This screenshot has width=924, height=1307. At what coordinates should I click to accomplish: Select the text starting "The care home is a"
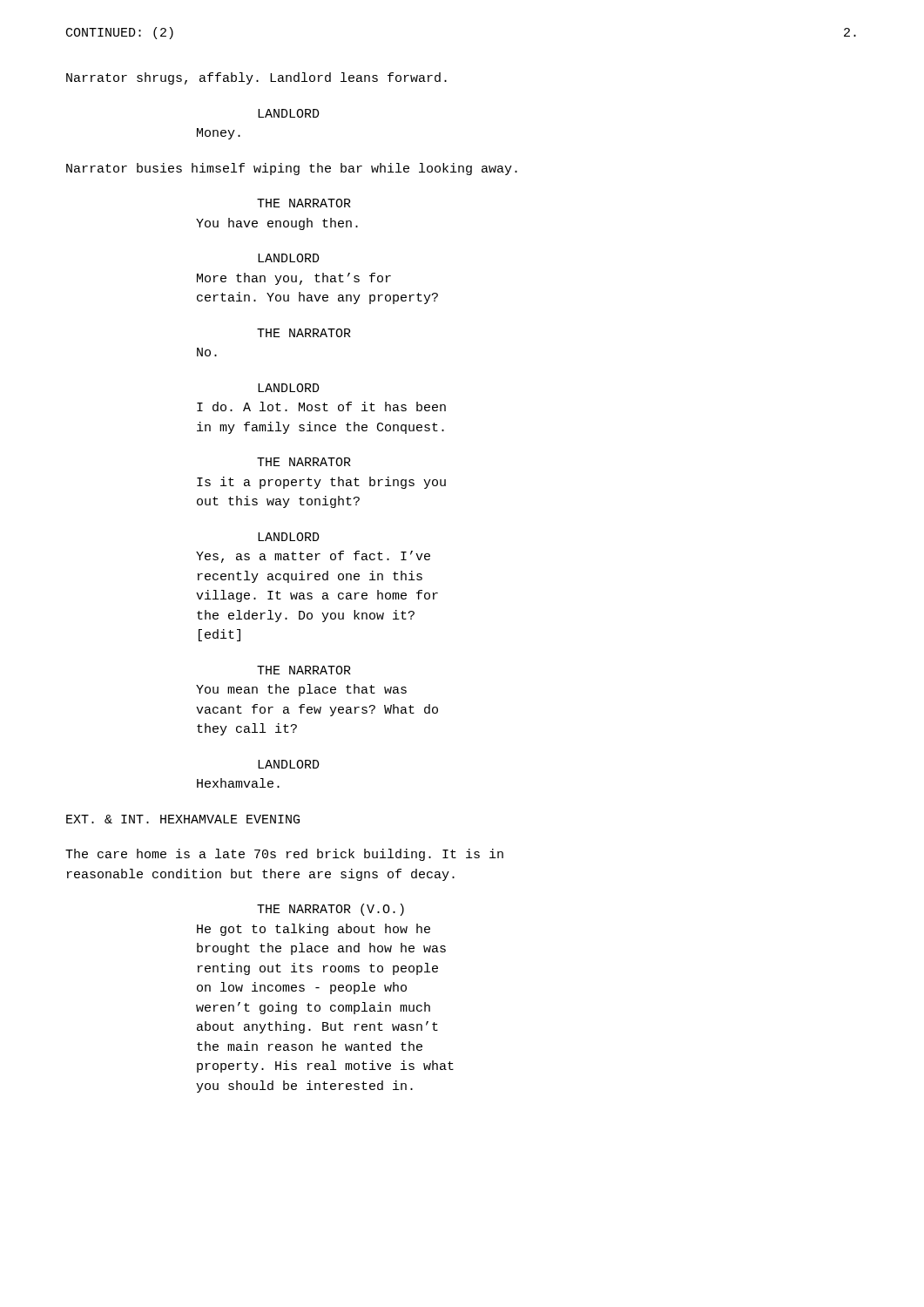[x=285, y=865]
